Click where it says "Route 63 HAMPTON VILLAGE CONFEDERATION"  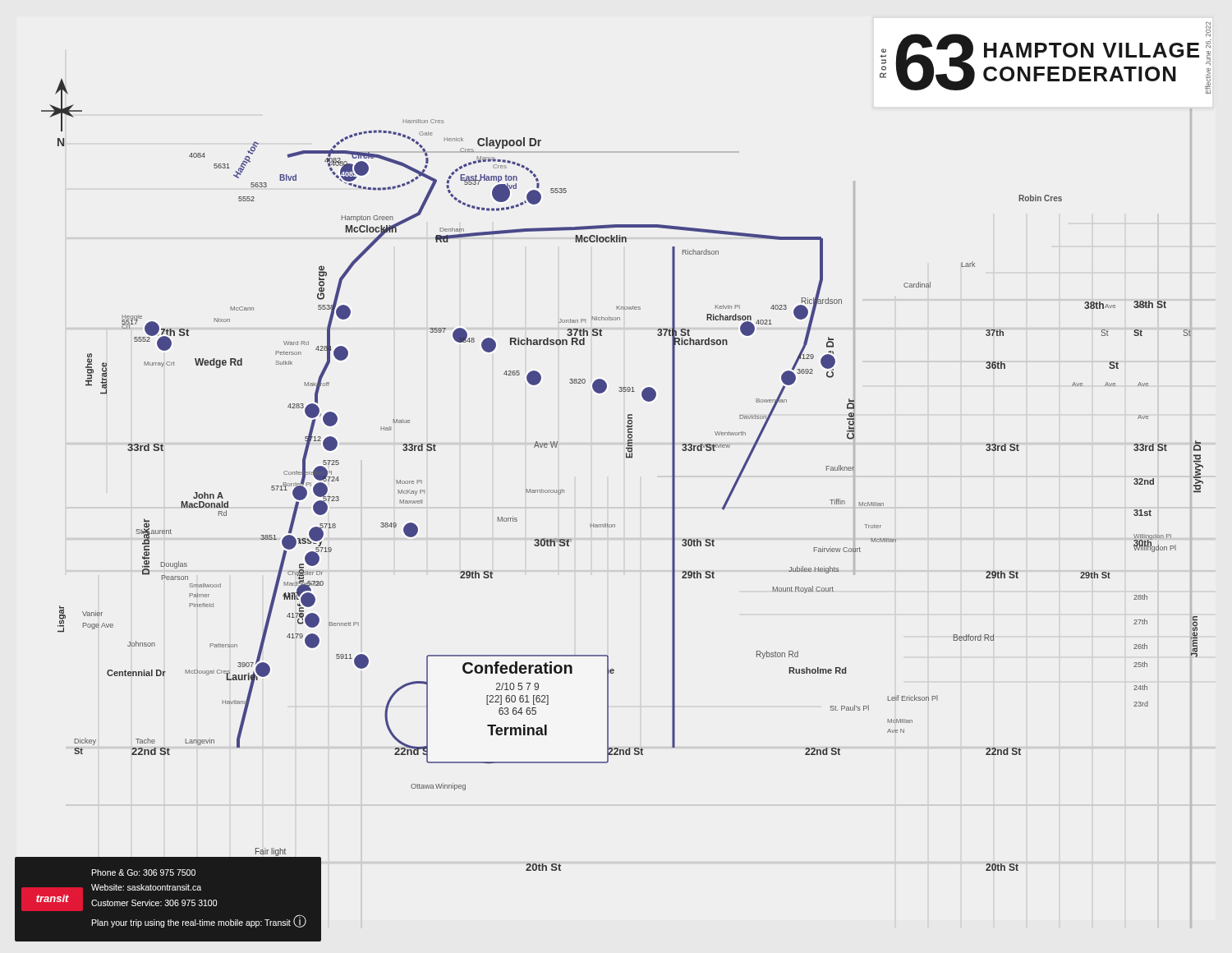click(1040, 62)
